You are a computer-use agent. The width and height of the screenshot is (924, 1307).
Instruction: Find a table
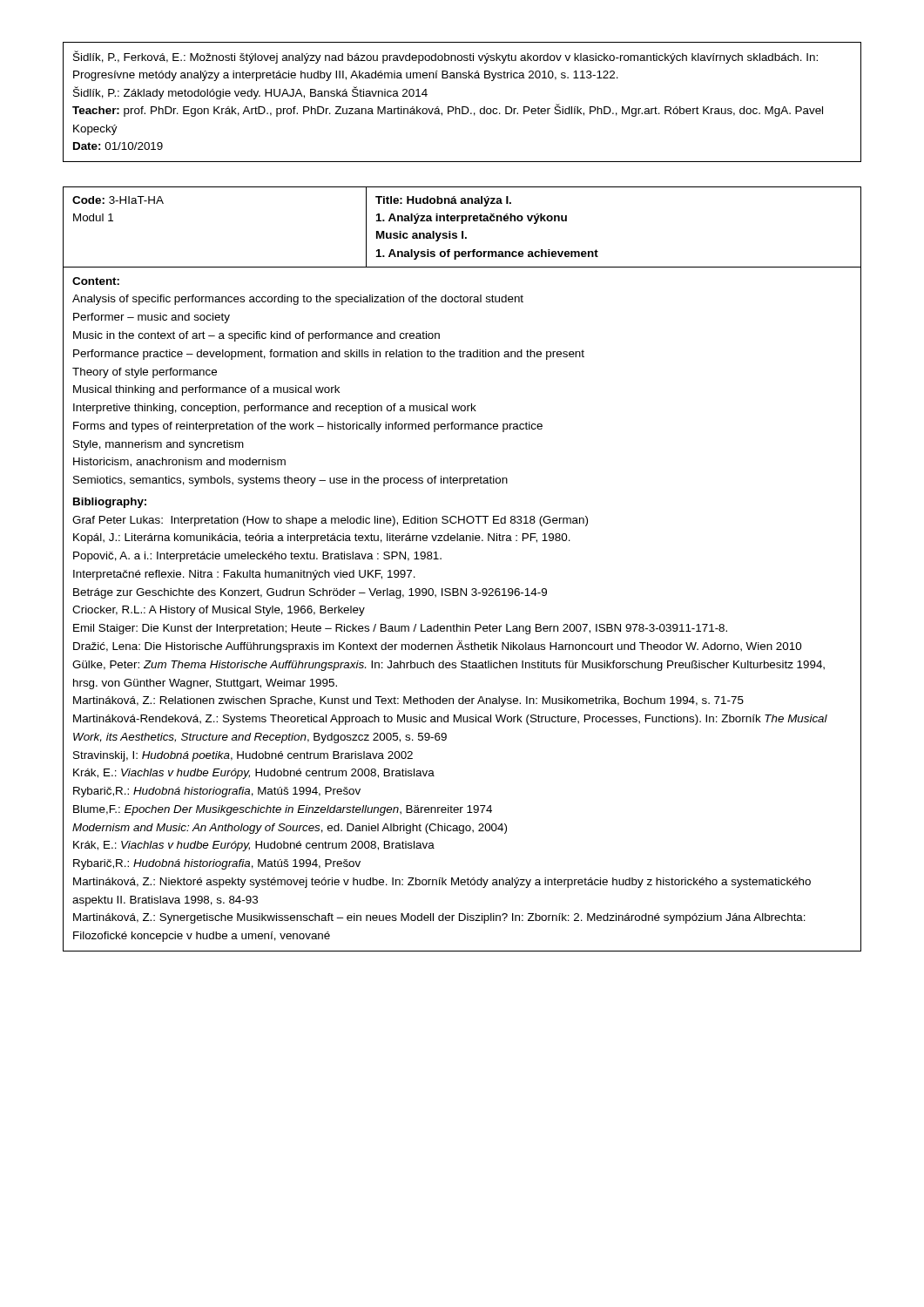click(x=462, y=227)
